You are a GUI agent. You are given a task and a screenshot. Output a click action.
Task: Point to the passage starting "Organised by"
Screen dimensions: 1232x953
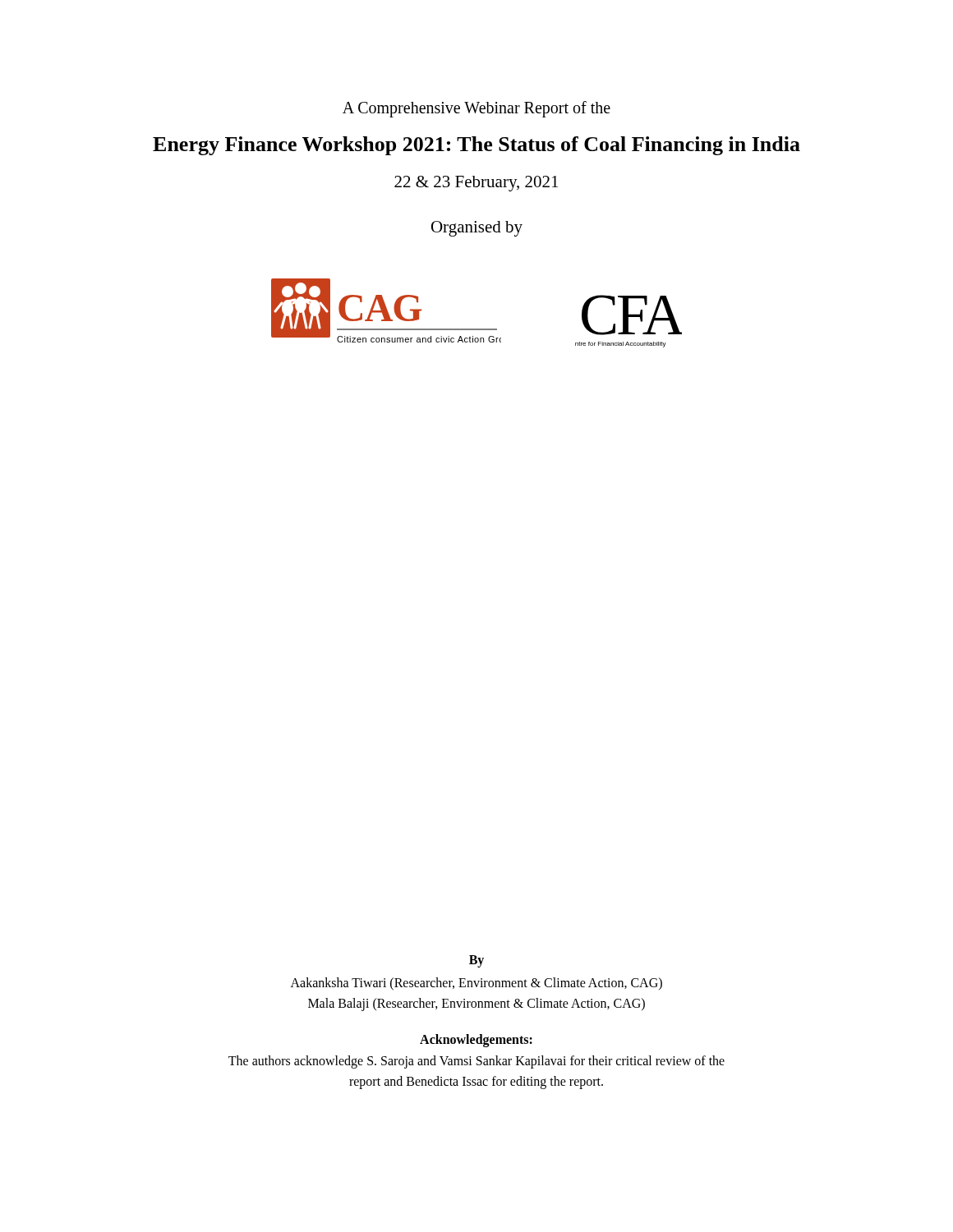pyautogui.click(x=476, y=227)
